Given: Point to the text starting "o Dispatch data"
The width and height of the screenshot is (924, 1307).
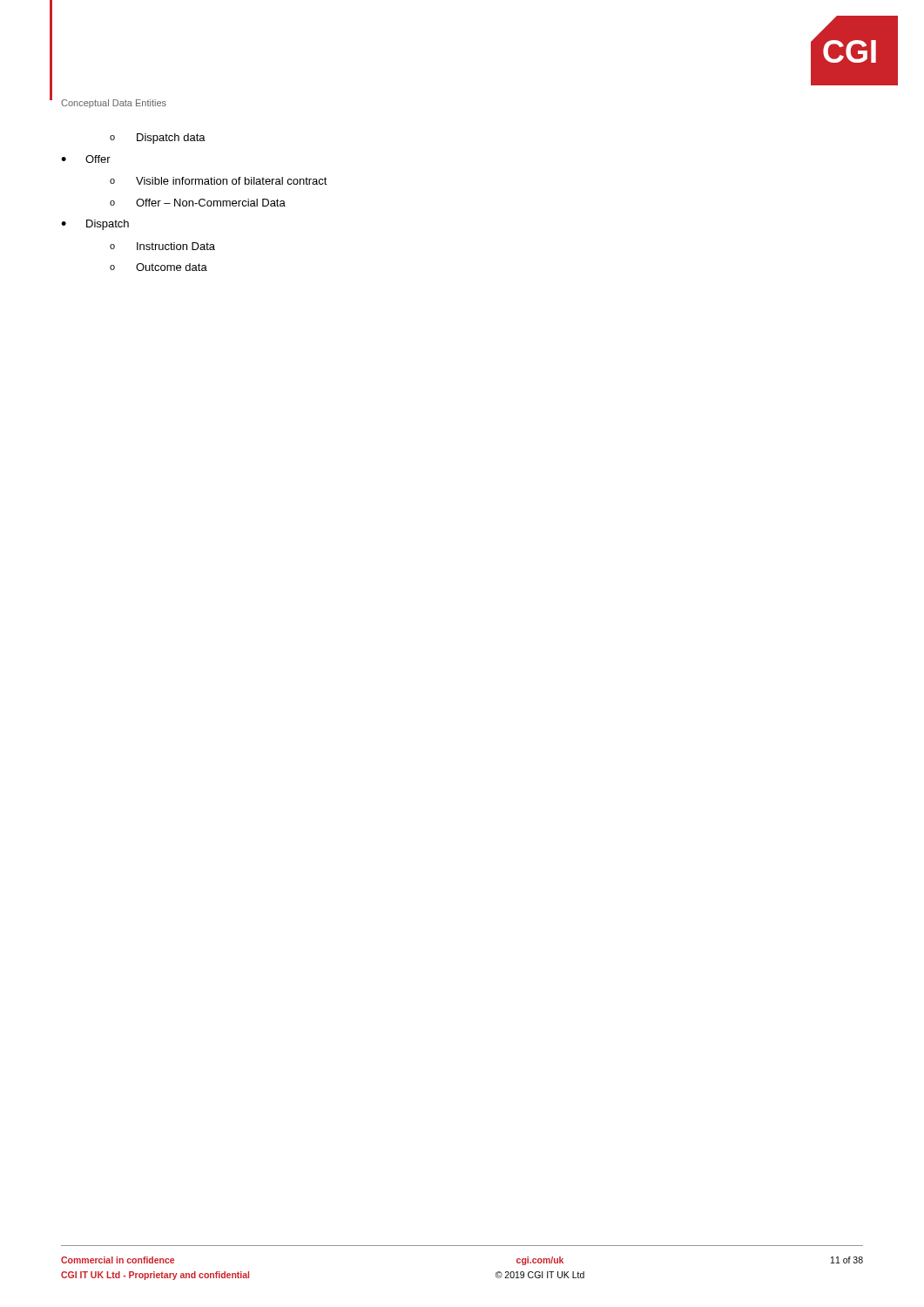Looking at the screenshot, I should pos(157,137).
